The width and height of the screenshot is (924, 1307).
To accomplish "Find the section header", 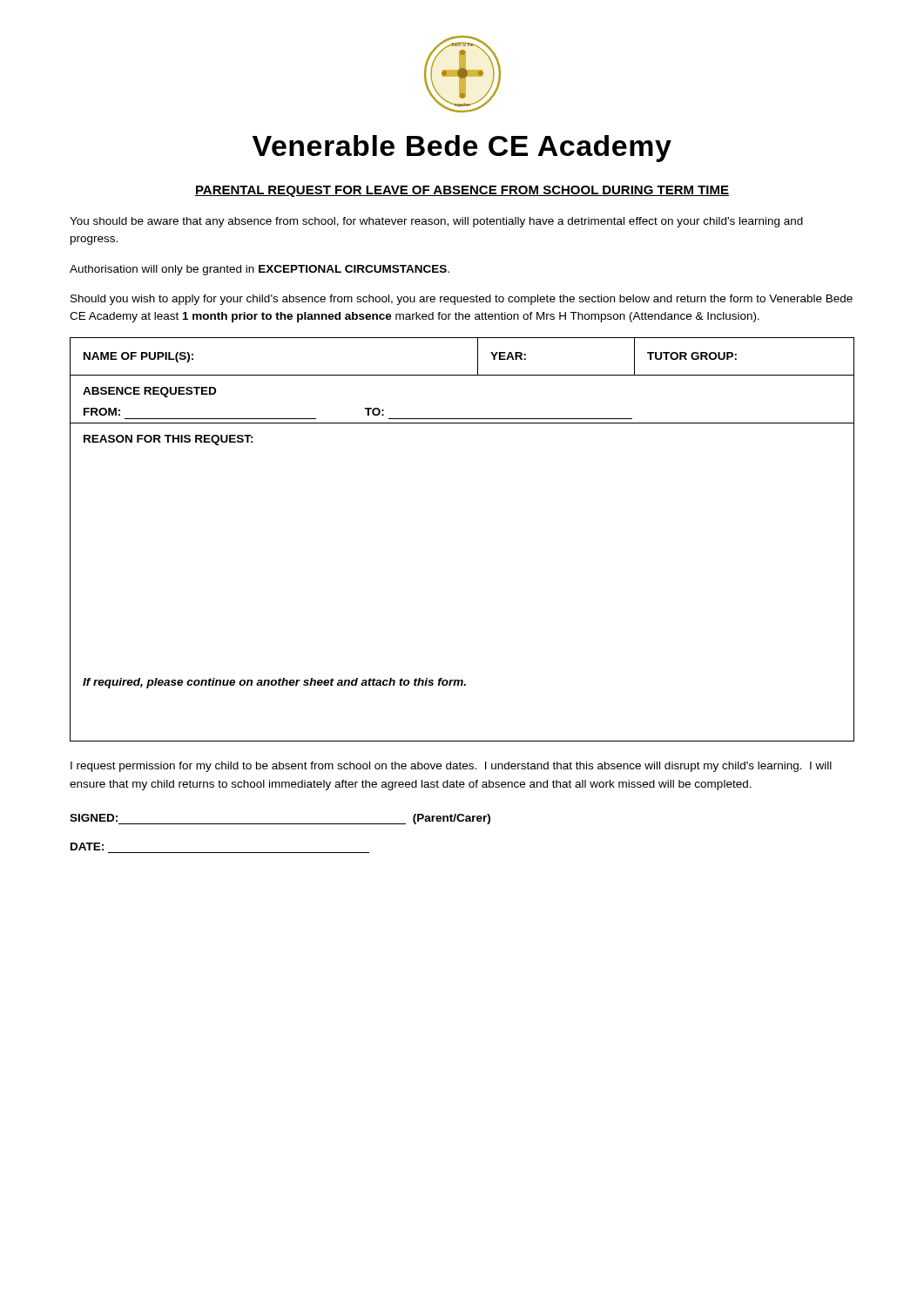I will 462,190.
